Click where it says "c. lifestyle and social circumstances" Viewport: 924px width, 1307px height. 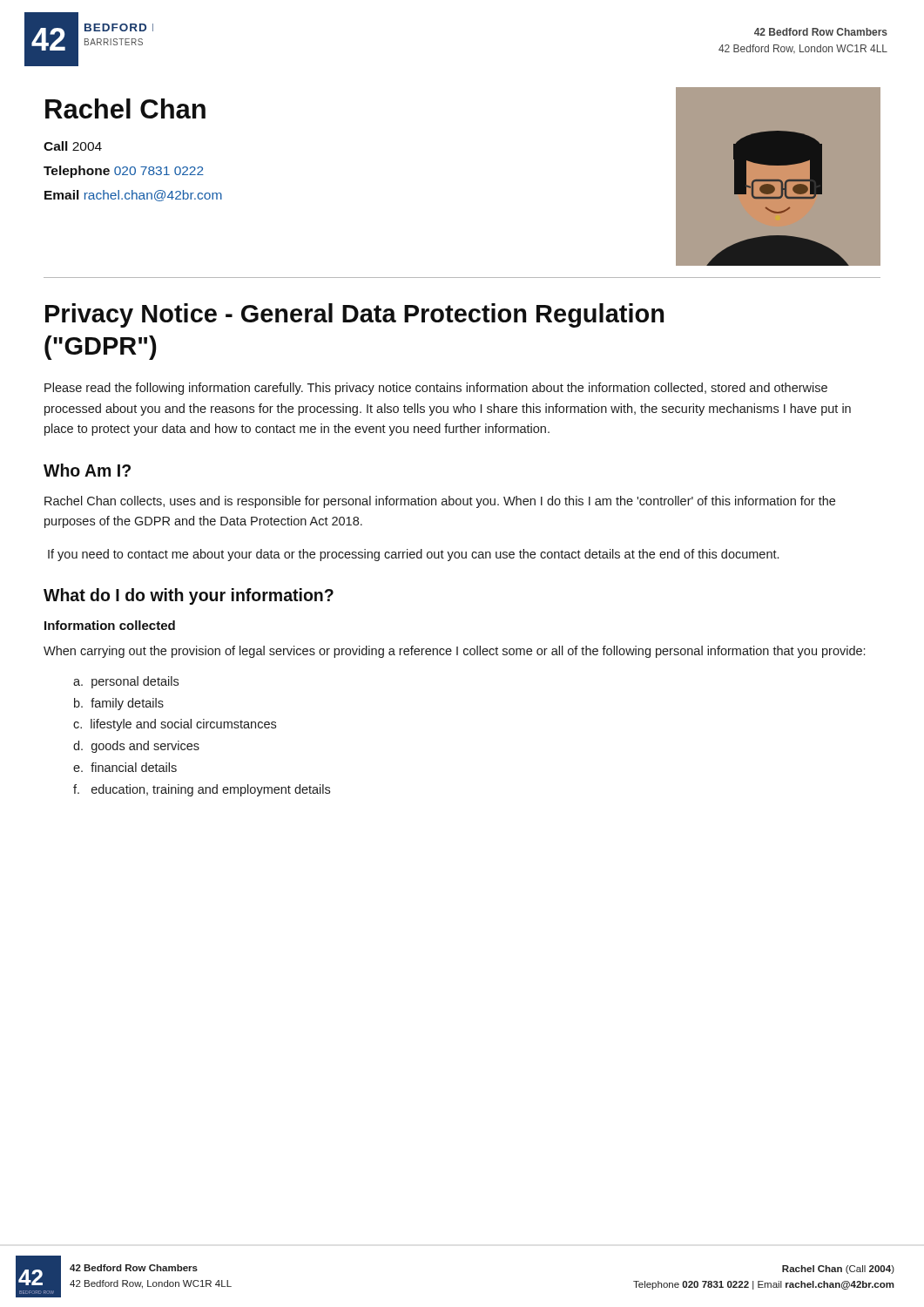[x=175, y=725]
